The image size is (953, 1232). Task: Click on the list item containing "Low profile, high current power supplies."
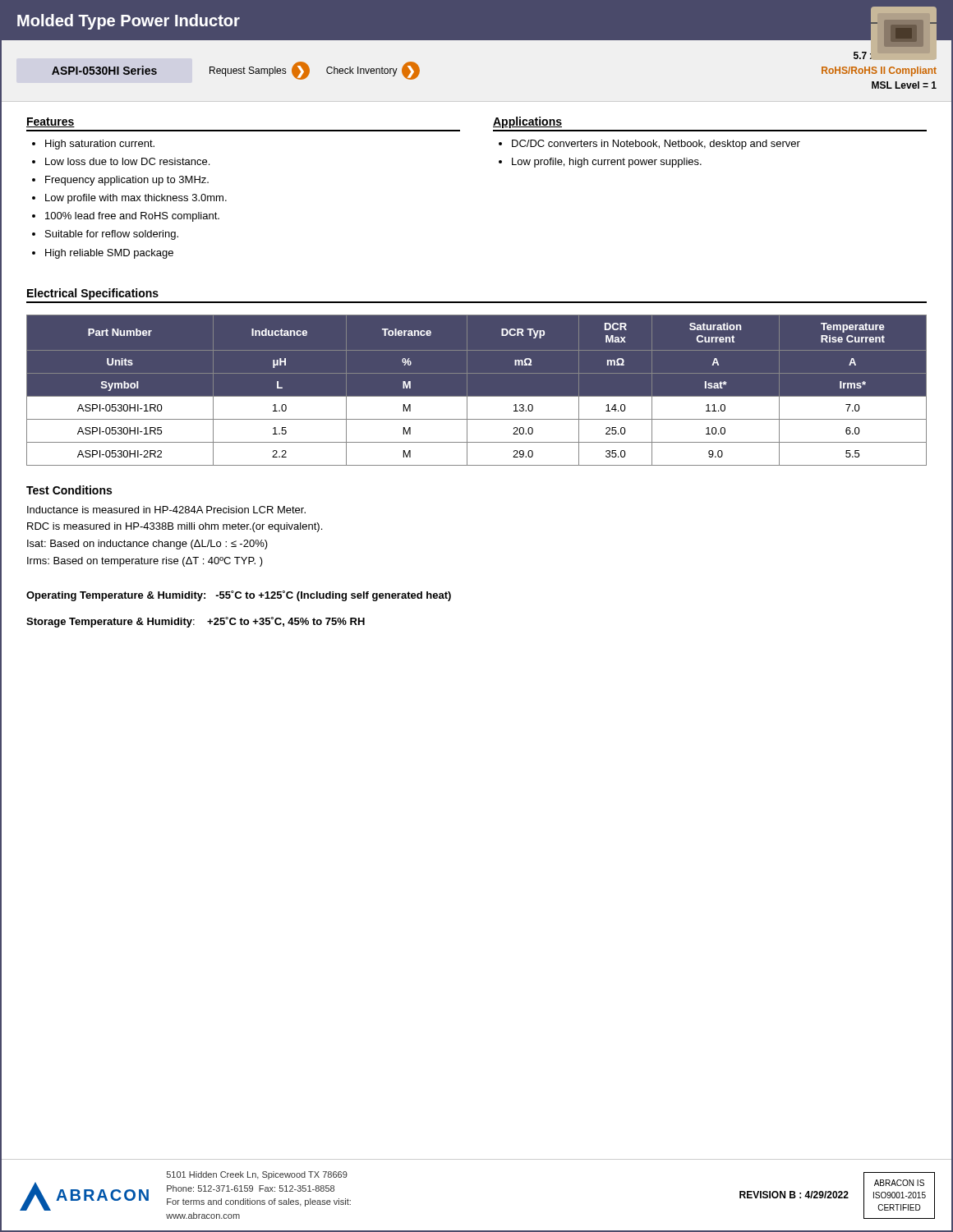click(607, 162)
